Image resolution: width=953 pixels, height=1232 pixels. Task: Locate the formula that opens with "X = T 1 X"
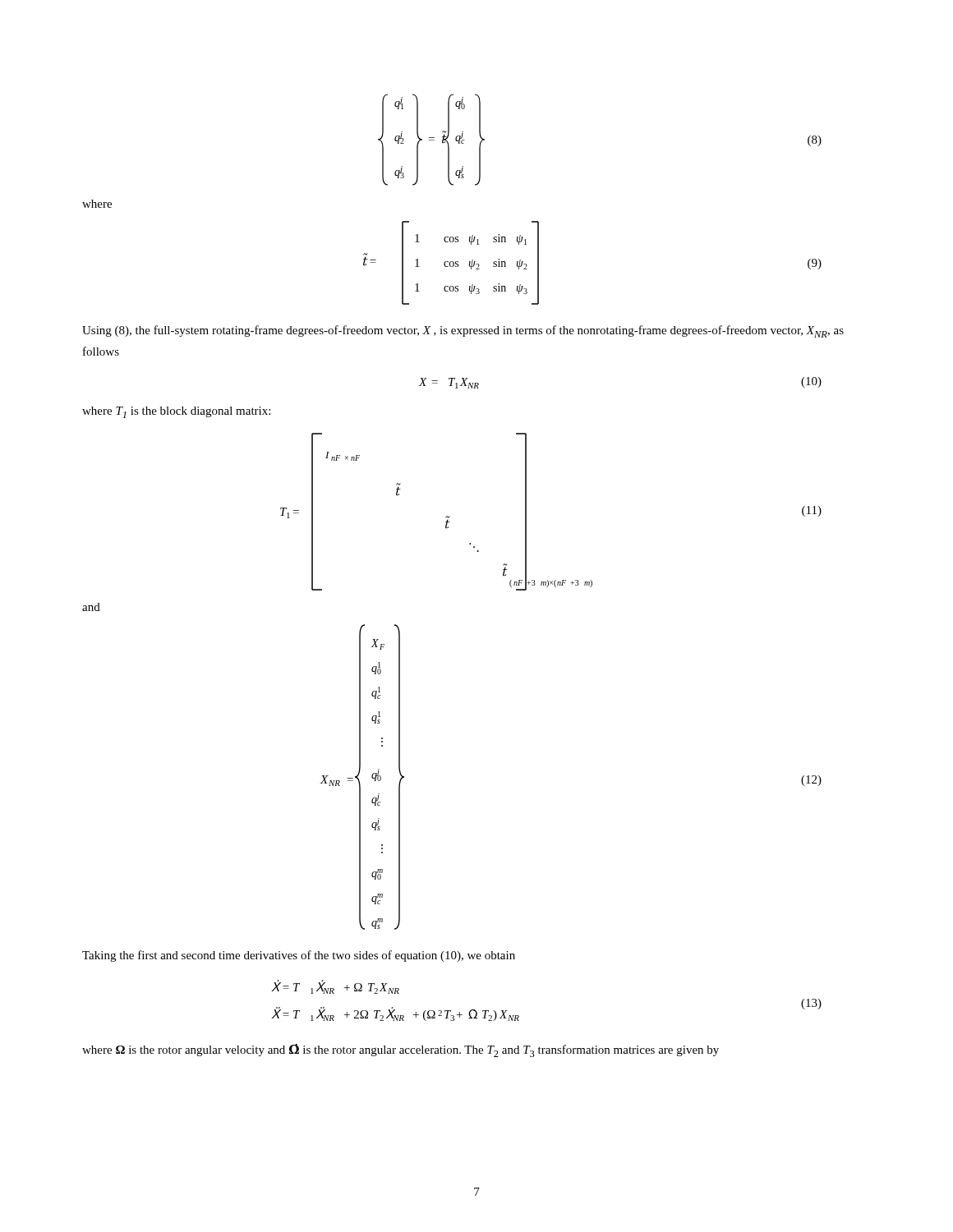pyautogui.click(x=452, y=382)
